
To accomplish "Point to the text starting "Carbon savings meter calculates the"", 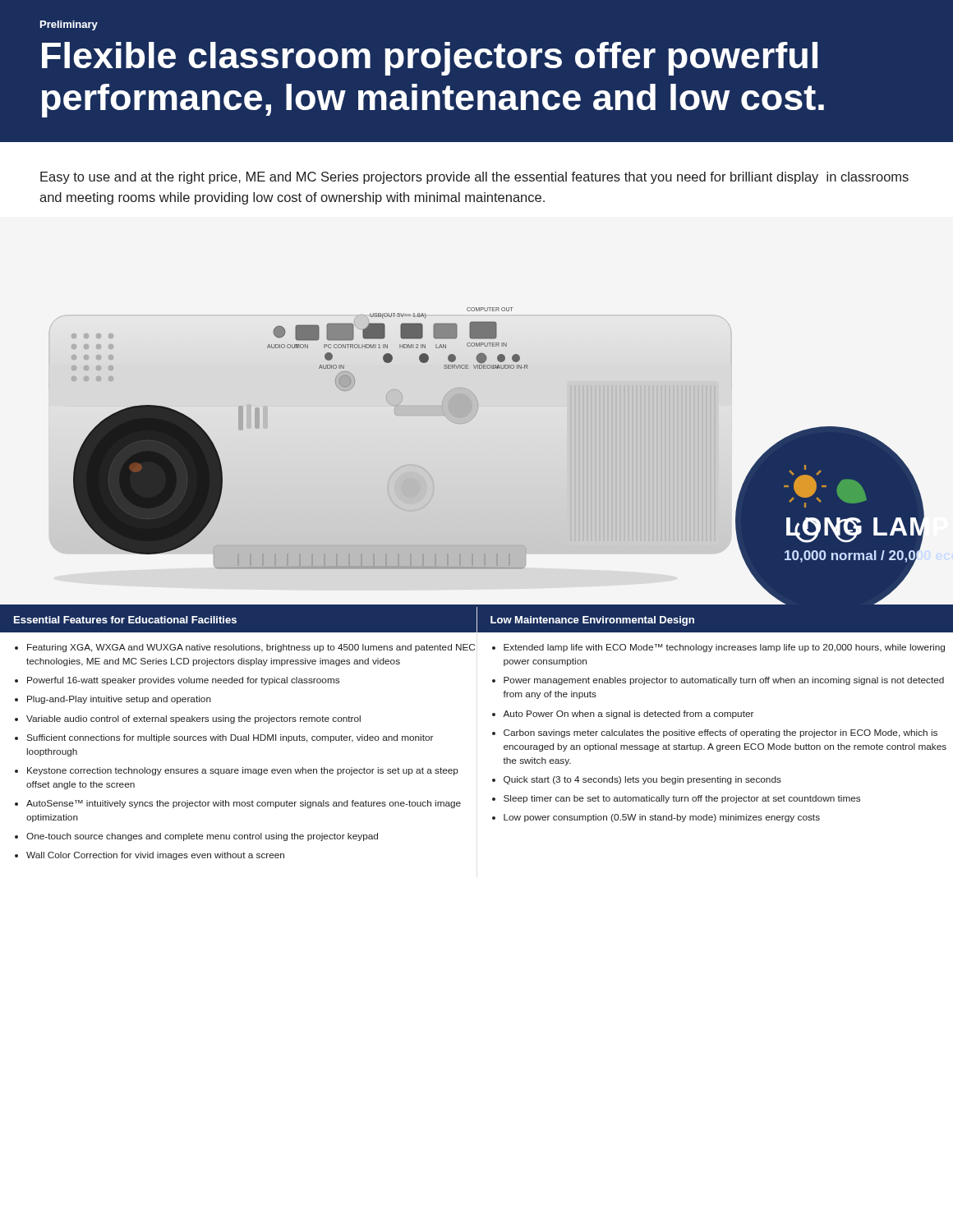I will tap(725, 746).
